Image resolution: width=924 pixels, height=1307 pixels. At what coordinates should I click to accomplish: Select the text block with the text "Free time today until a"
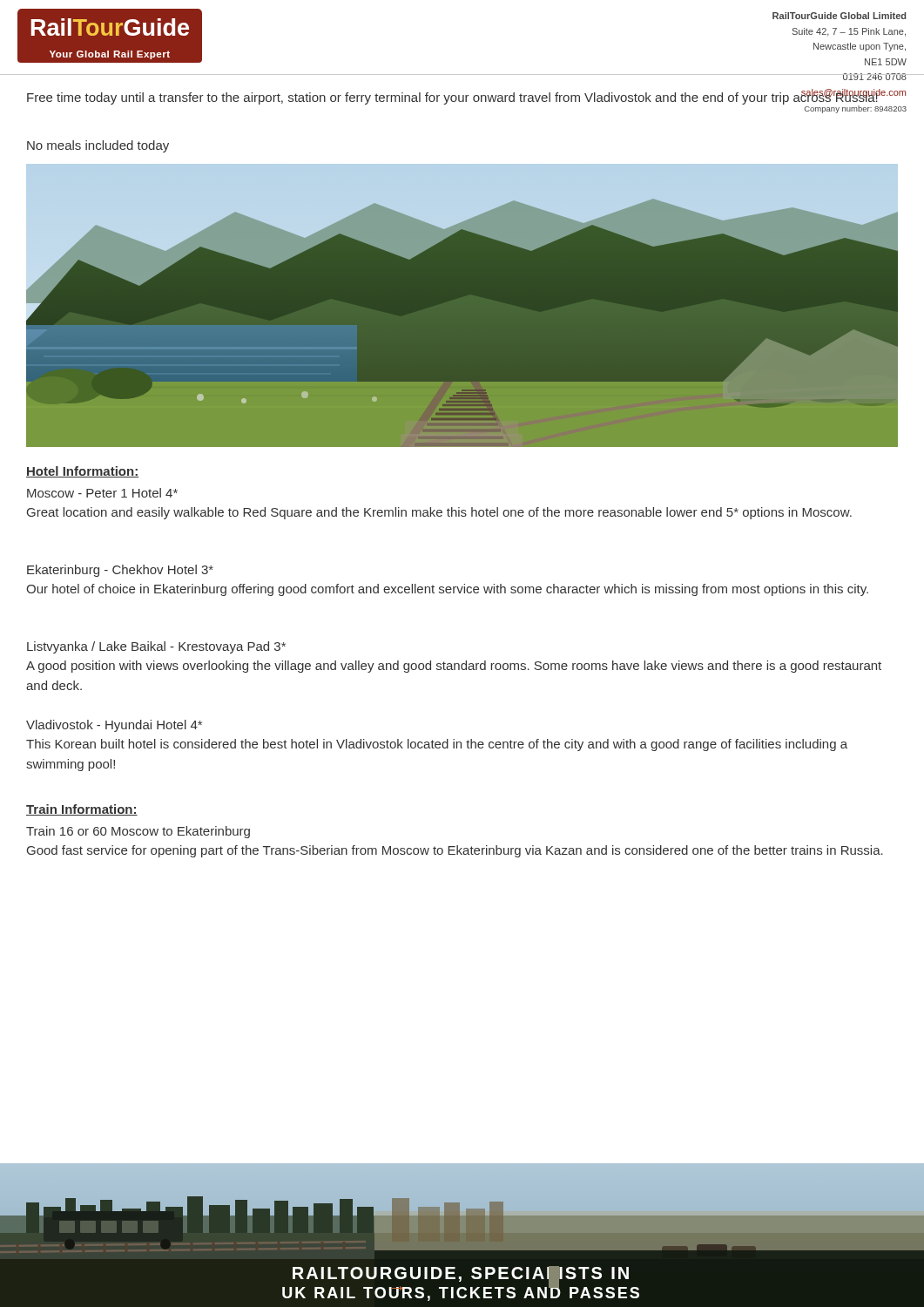click(x=452, y=97)
